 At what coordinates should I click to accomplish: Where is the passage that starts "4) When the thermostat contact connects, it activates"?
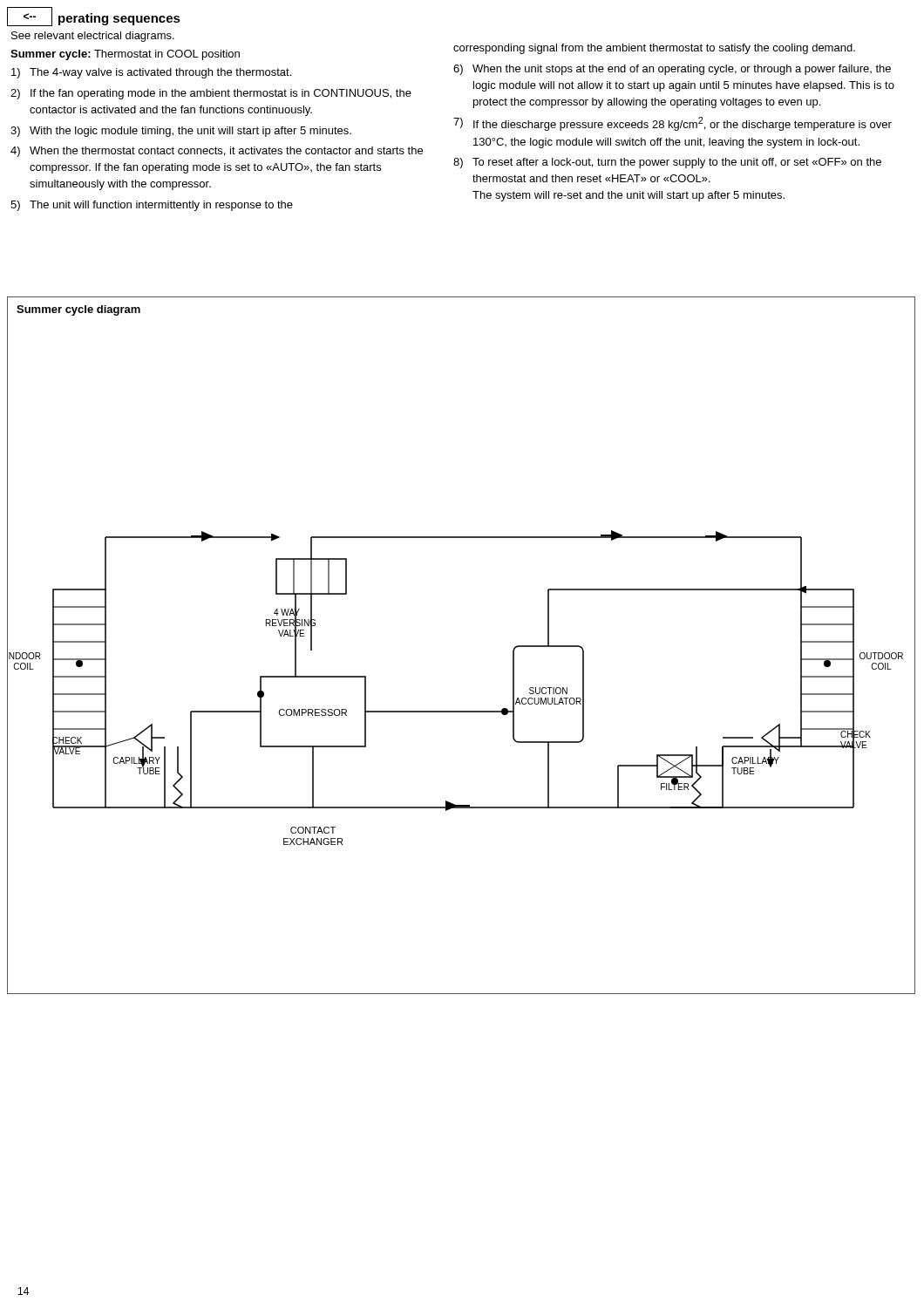pos(227,168)
